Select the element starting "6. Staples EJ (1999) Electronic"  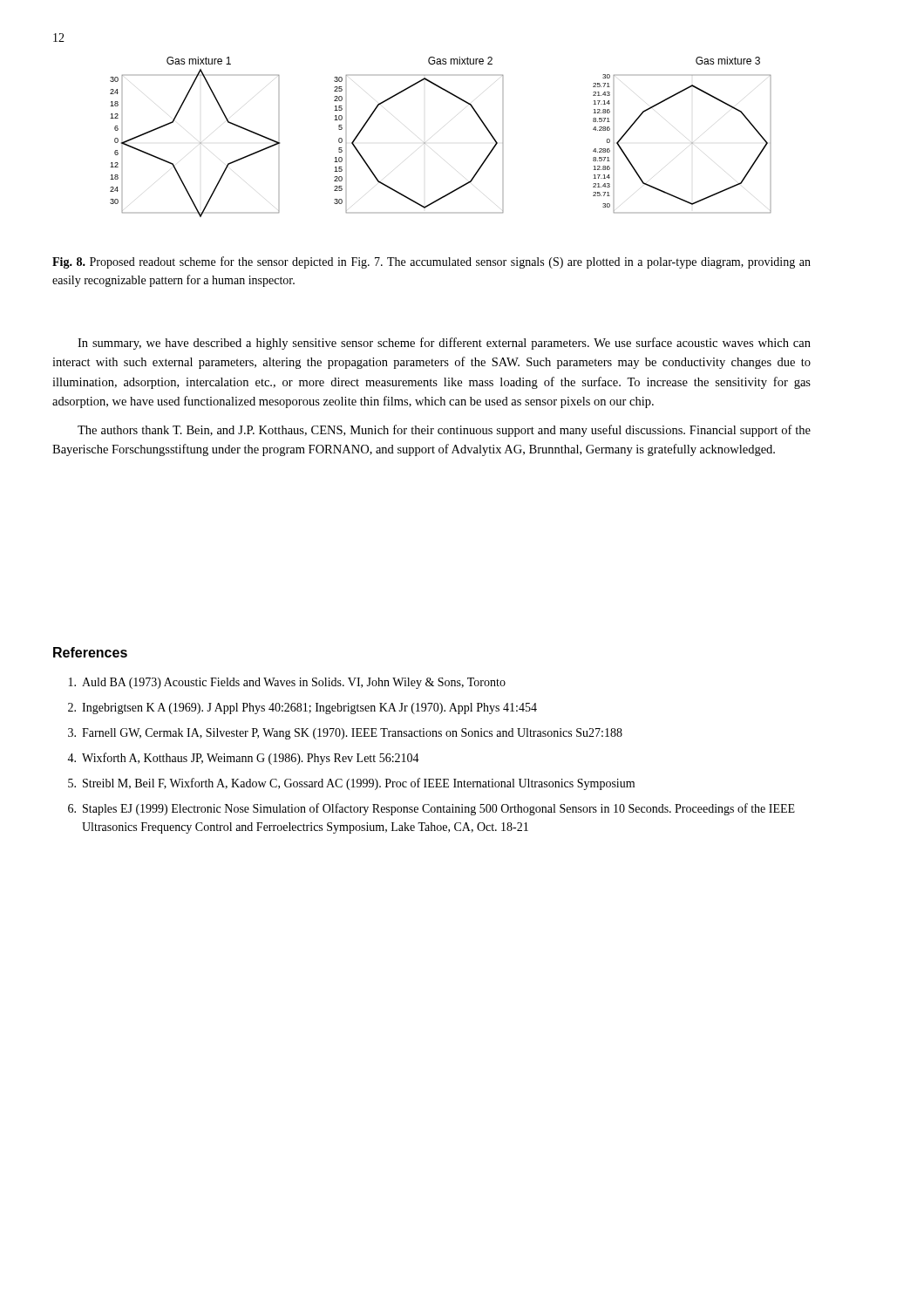432,818
